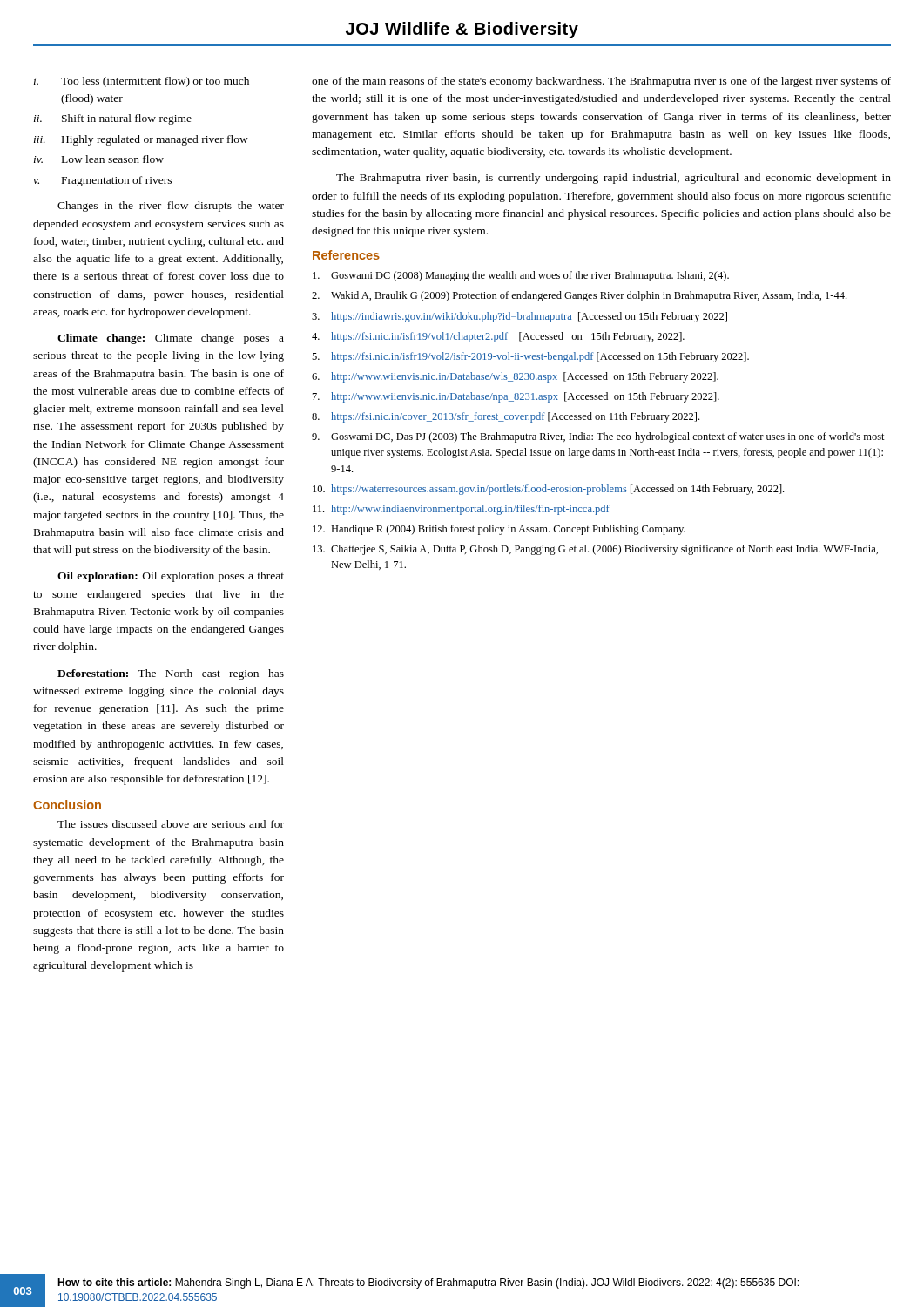Screen dimensions: 1307x924
Task: Find the text block that reads "one of the"
Action: point(601,116)
